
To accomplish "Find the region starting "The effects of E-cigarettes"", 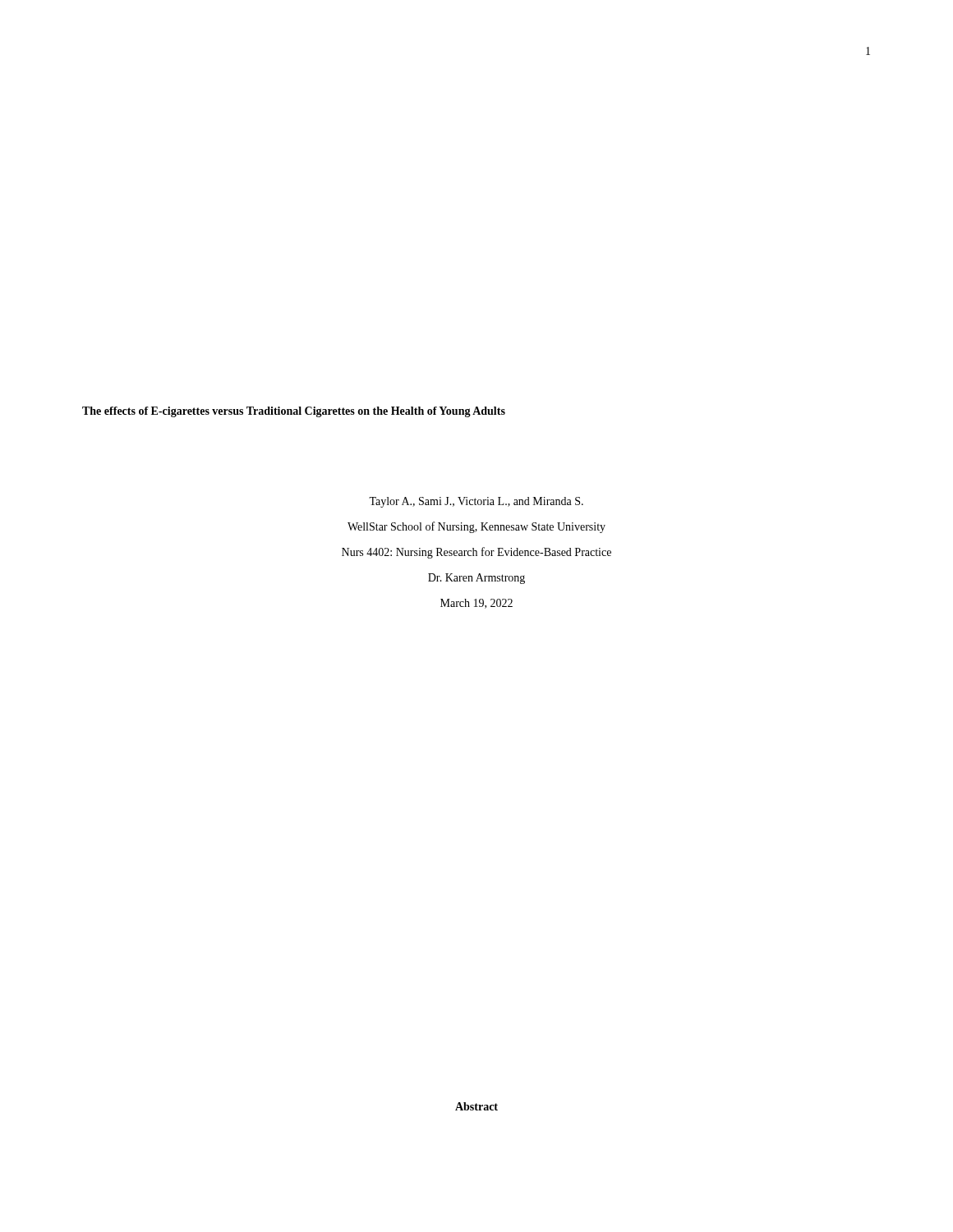I will 294,411.
